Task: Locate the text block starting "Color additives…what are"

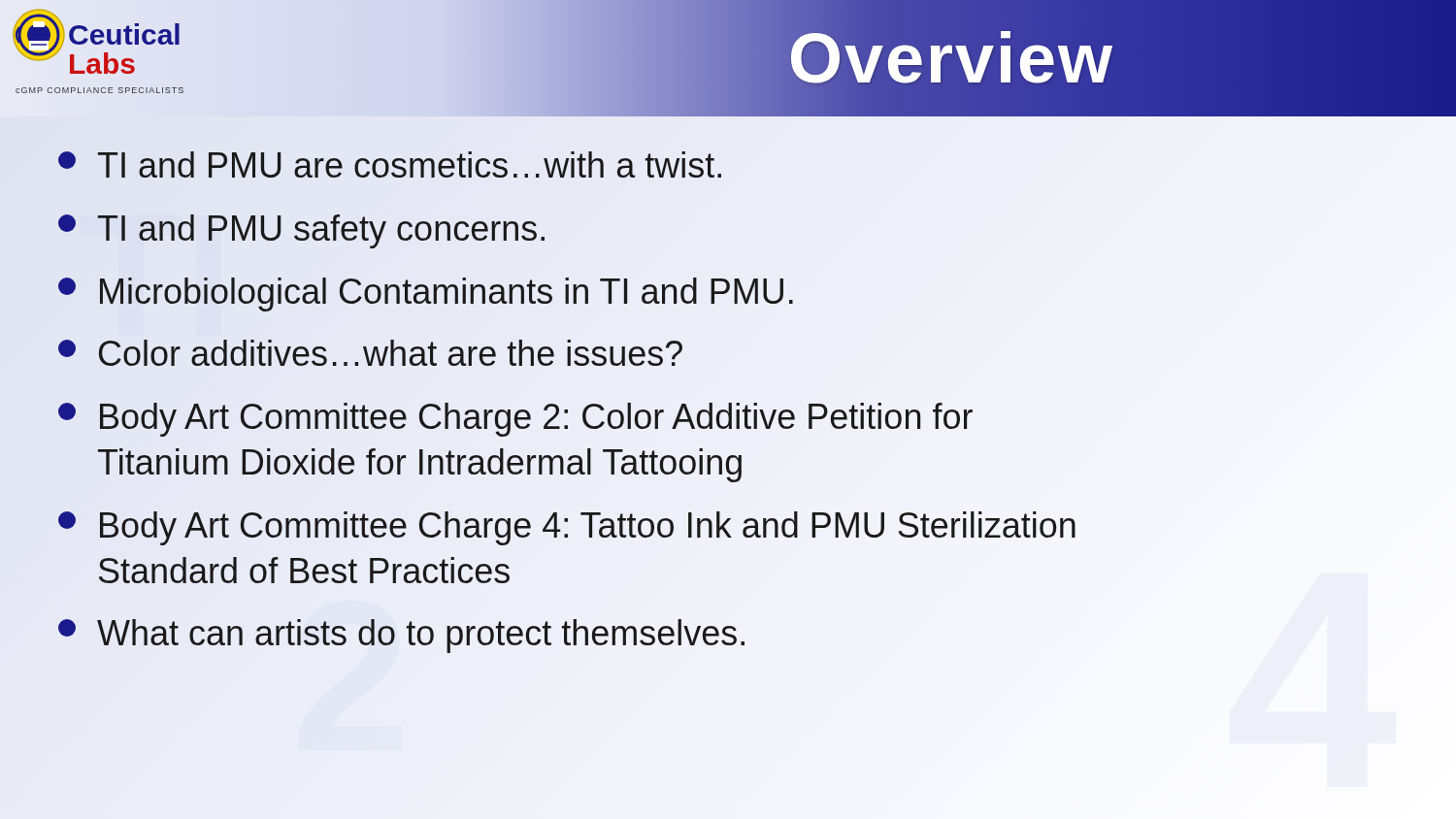Action: pyautogui.click(x=371, y=355)
